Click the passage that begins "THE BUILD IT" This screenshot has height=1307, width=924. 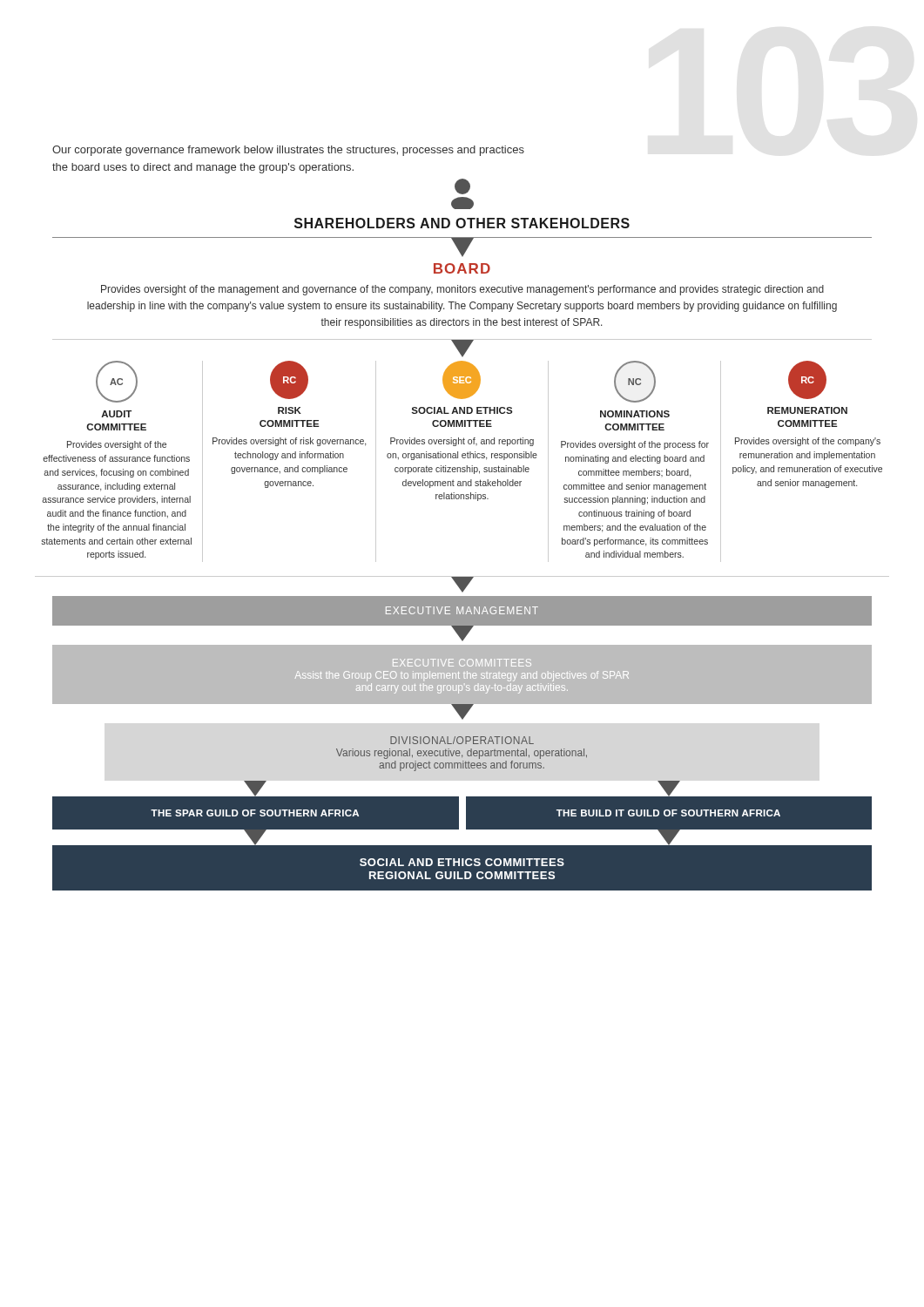click(669, 813)
